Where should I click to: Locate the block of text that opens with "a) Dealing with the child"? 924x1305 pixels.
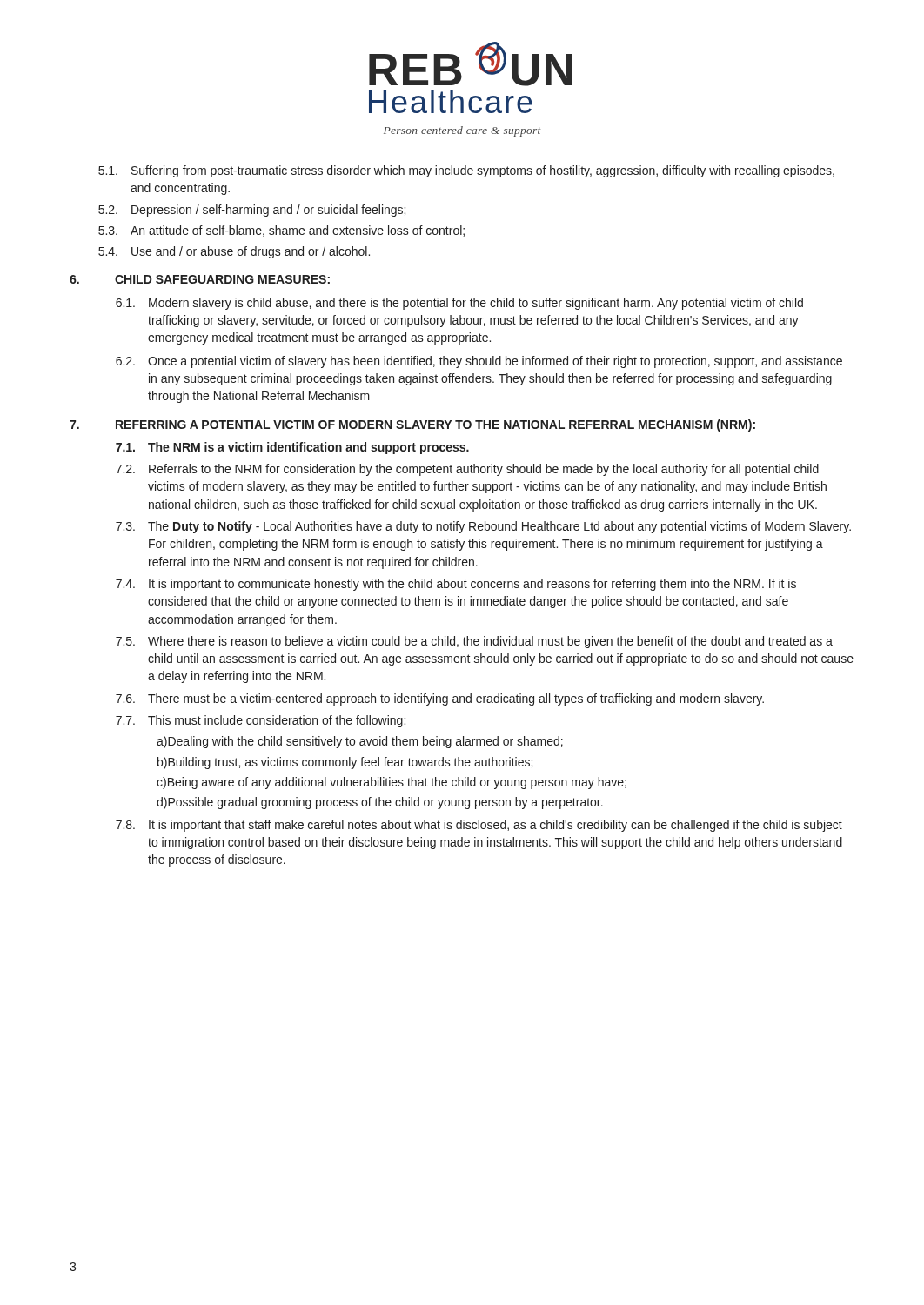click(462, 742)
